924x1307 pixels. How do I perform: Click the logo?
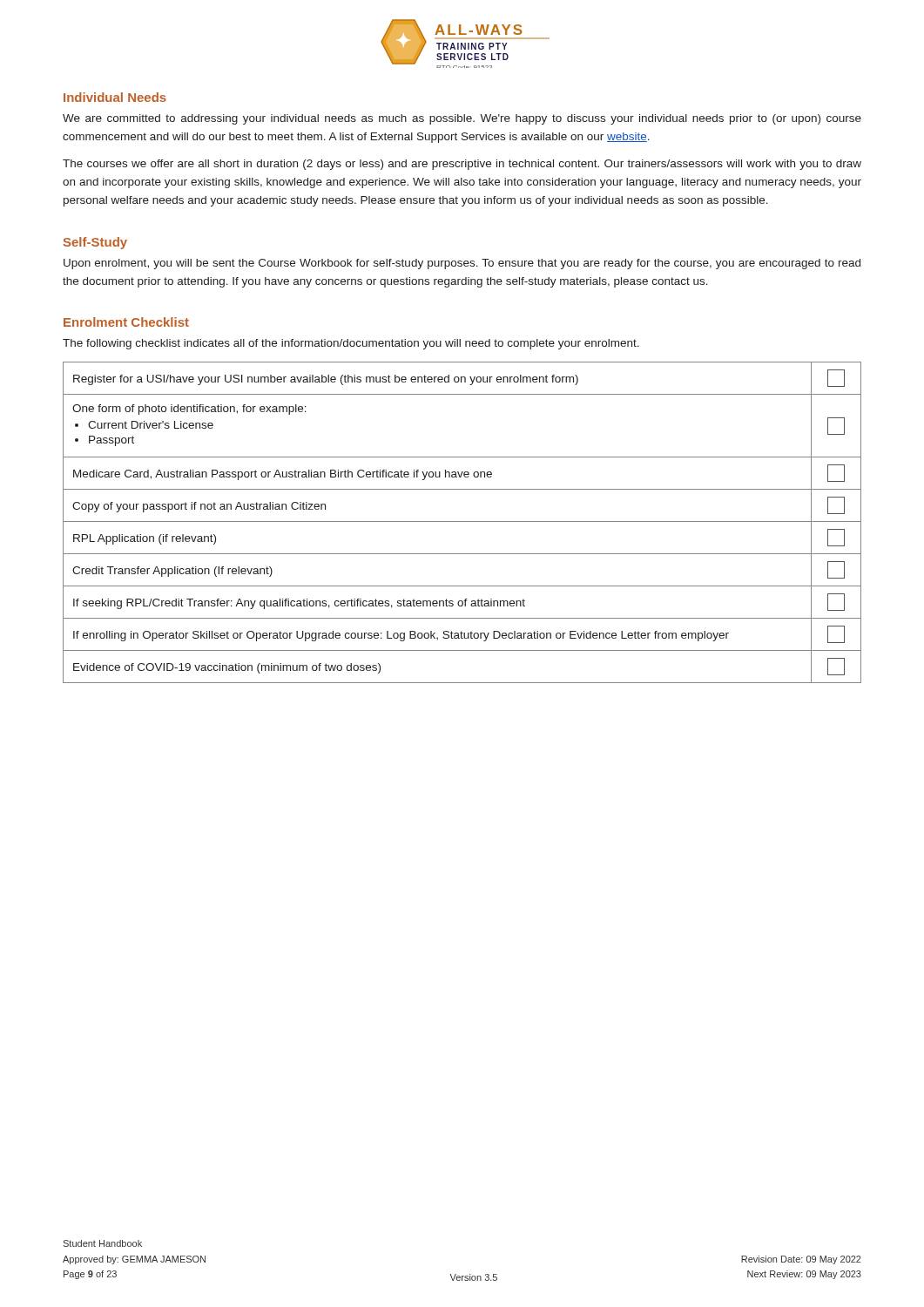point(462,37)
